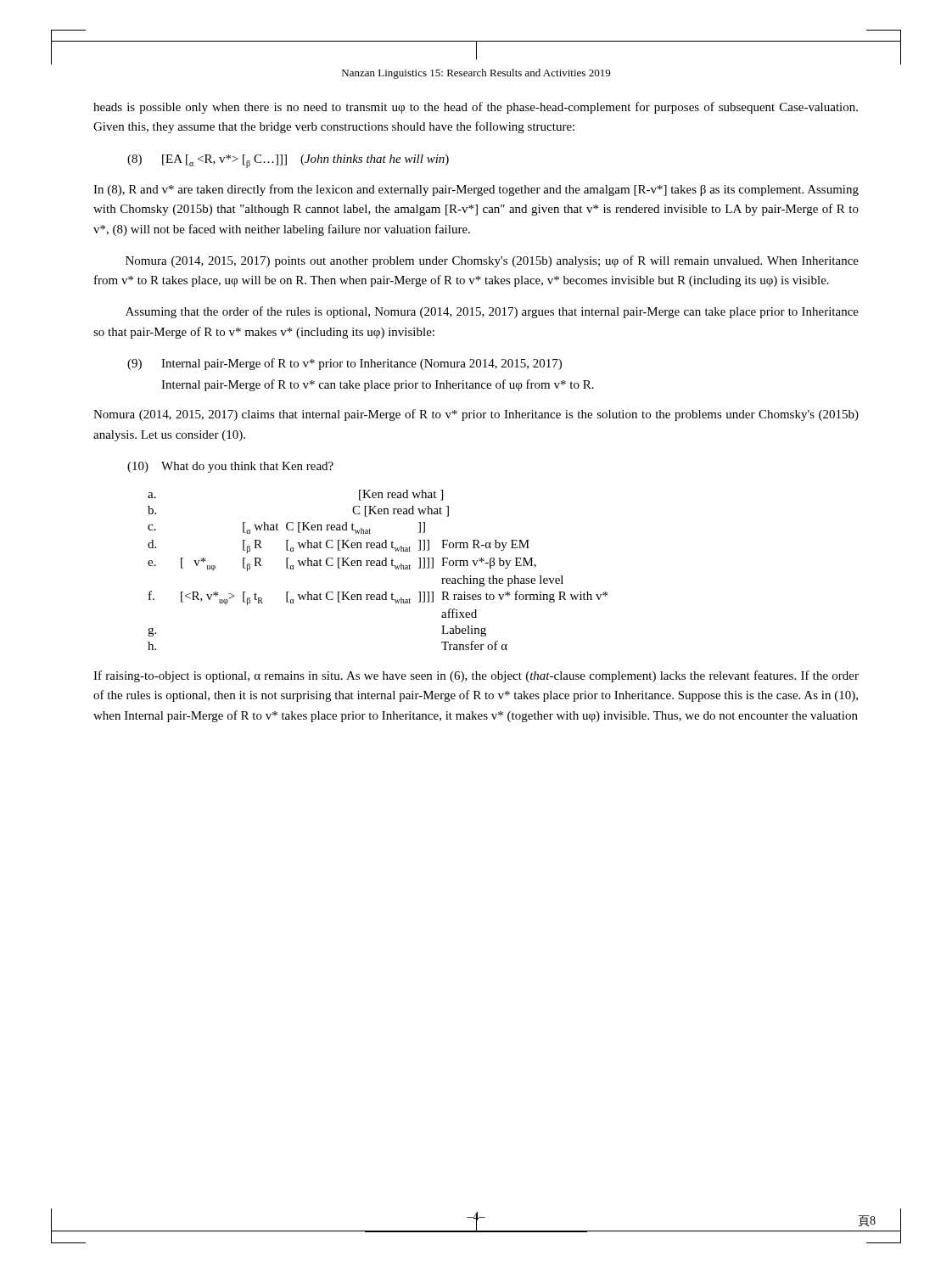Viewport: 952px width, 1273px height.
Task: Click on the text block that reads "In (8), R and v*"
Action: (476, 209)
